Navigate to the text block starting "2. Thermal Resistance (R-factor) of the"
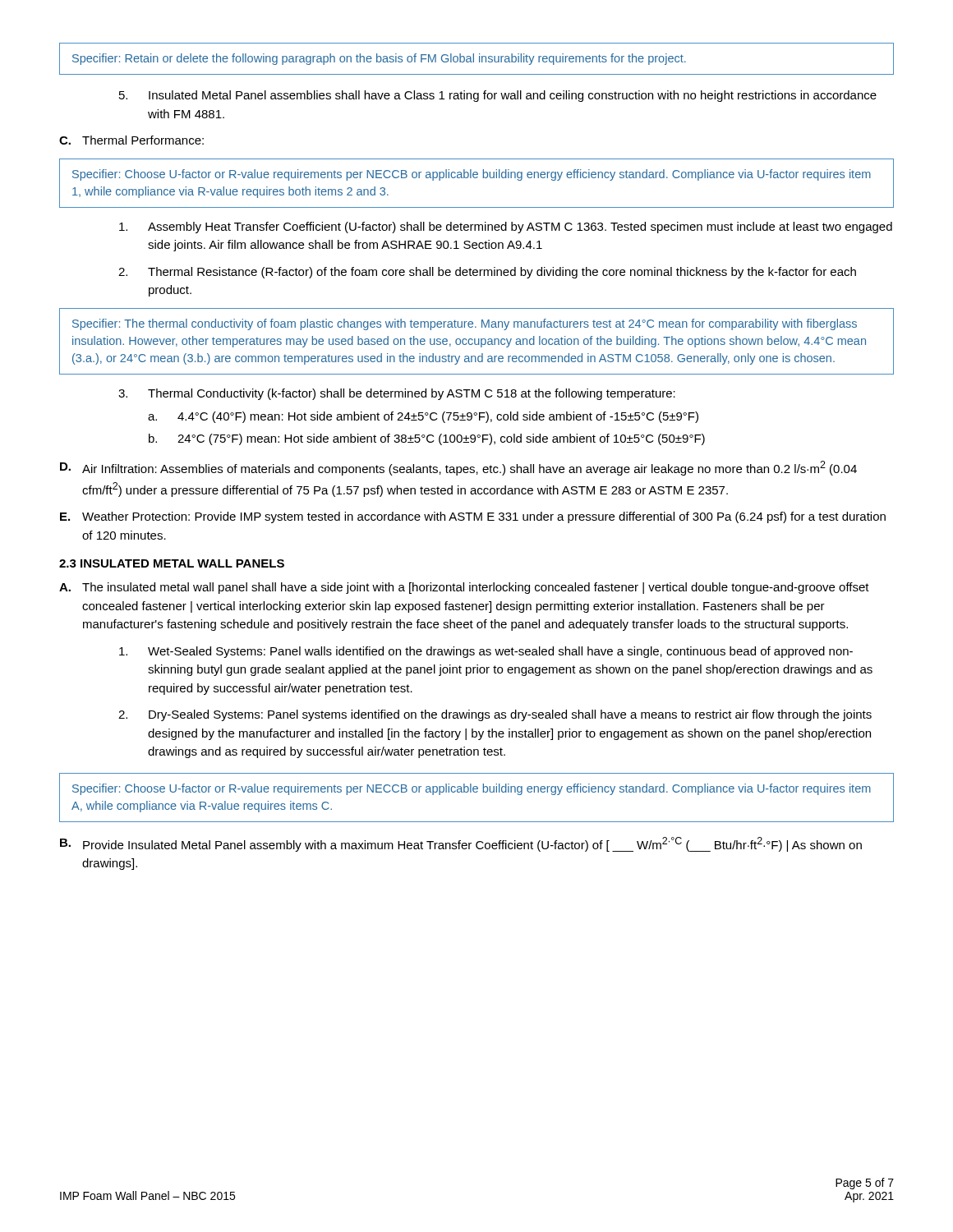This screenshot has height=1232, width=953. tap(506, 281)
